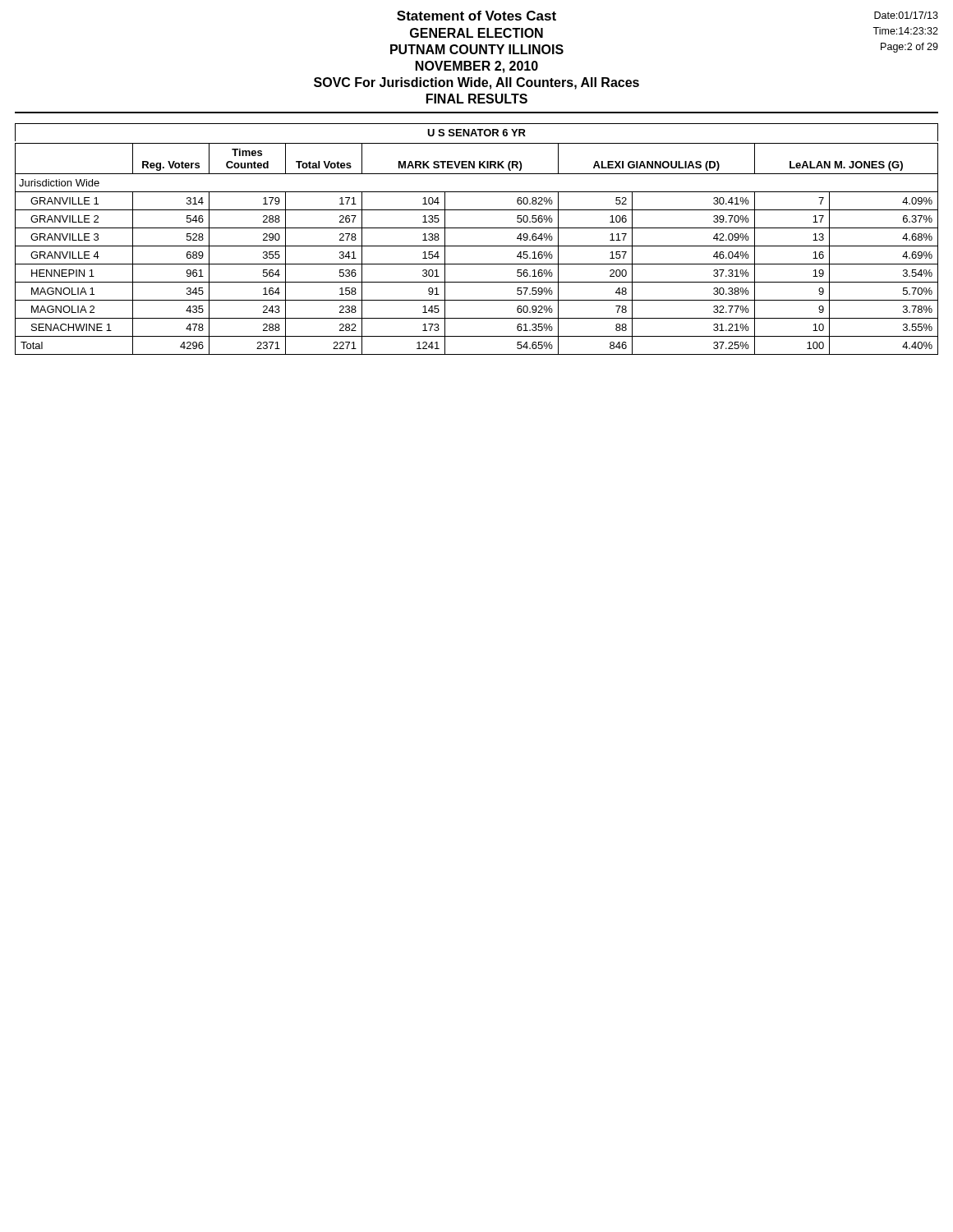Image resolution: width=953 pixels, height=1232 pixels.
Task: Locate the table with the text "MARK STEVEN KIRK"
Action: (476, 249)
